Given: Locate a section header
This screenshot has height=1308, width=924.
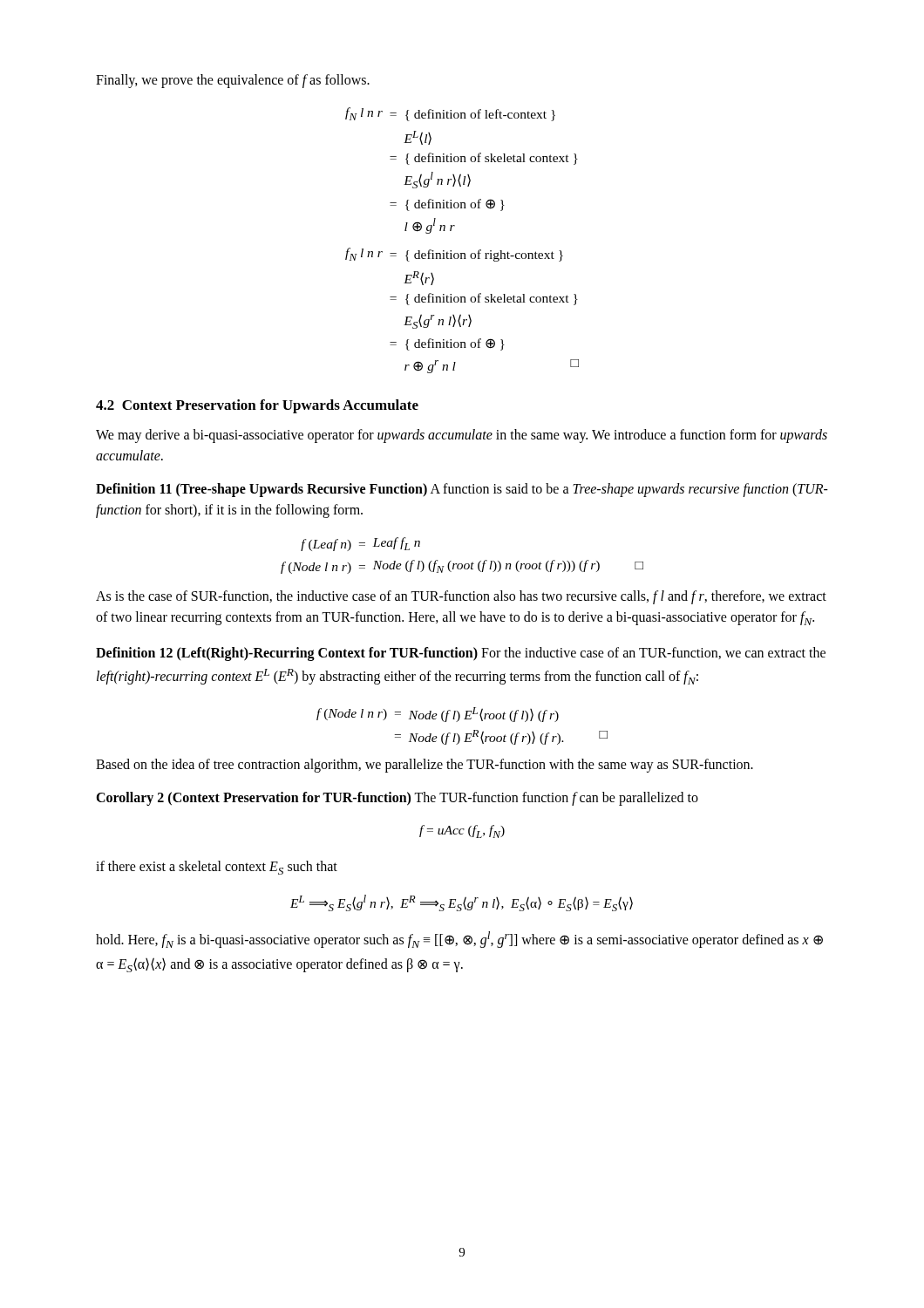Looking at the screenshot, I should point(257,405).
